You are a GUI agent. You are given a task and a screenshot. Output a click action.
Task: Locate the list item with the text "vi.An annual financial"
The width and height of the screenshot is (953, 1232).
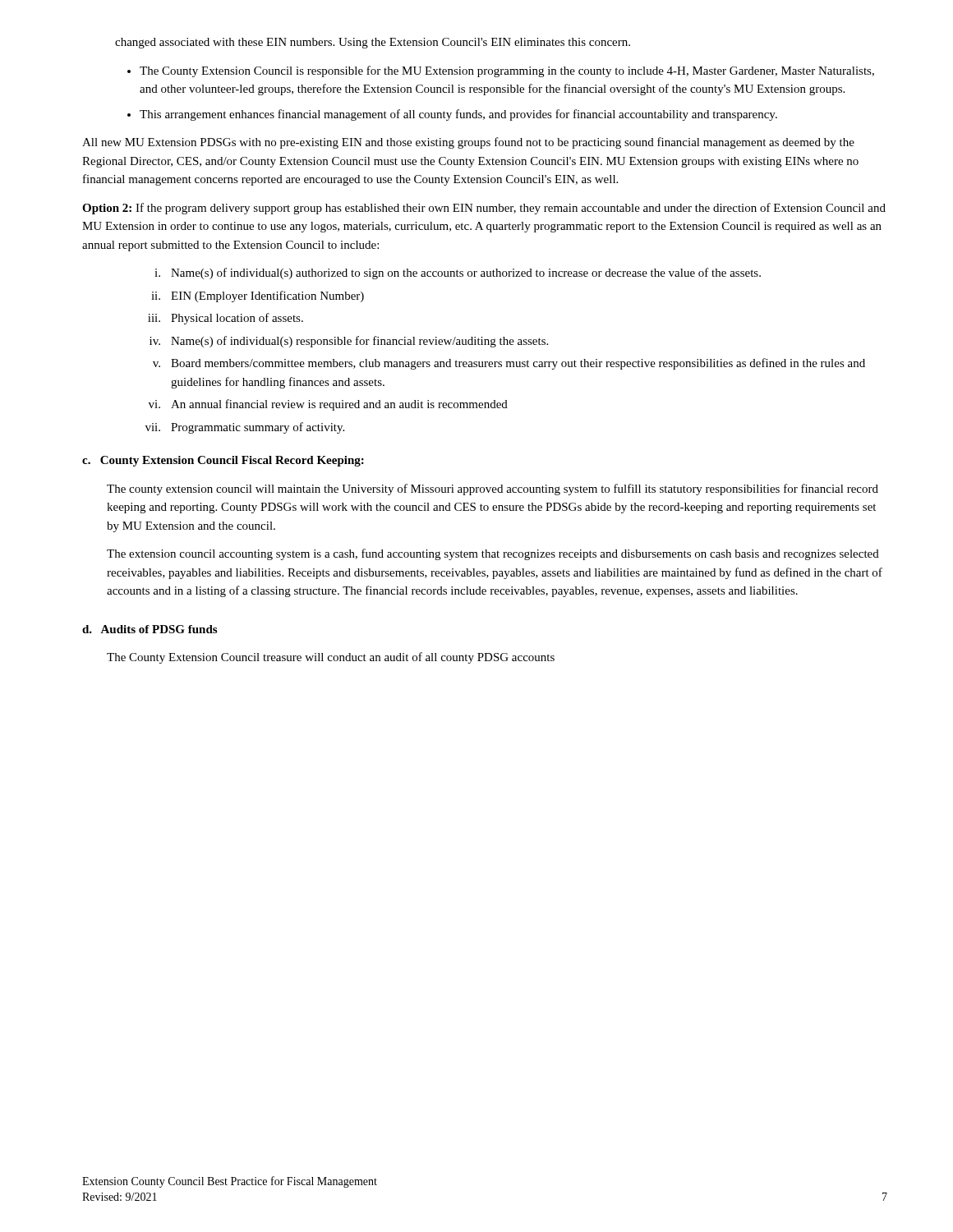point(509,404)
